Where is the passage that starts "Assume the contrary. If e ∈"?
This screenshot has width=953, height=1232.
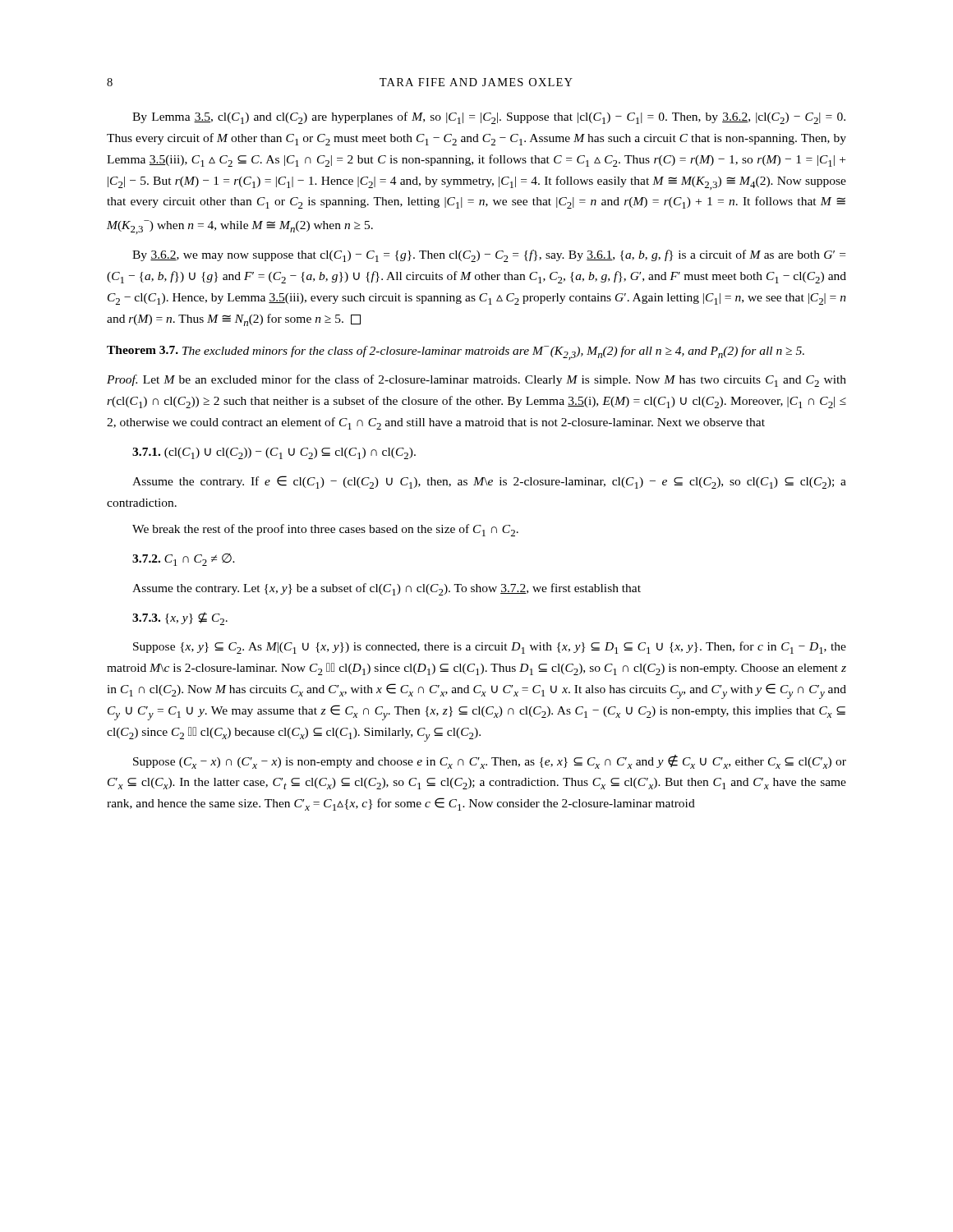[489, 482]
